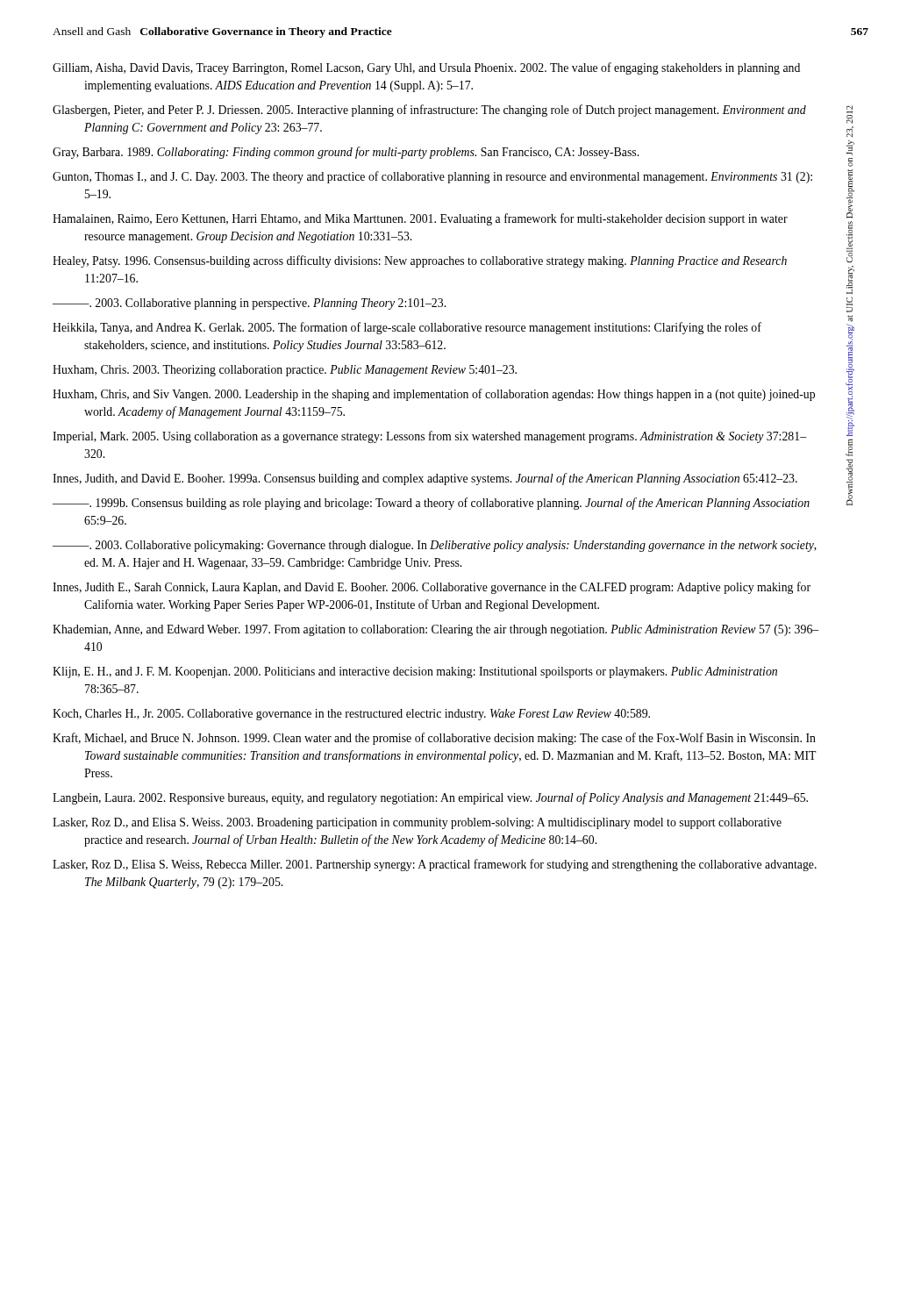The width and height of the screenshot is (921, 1316).
Task: Select the region starting "Klijn, E. H., and J."
Action: (x=415, y=680)
